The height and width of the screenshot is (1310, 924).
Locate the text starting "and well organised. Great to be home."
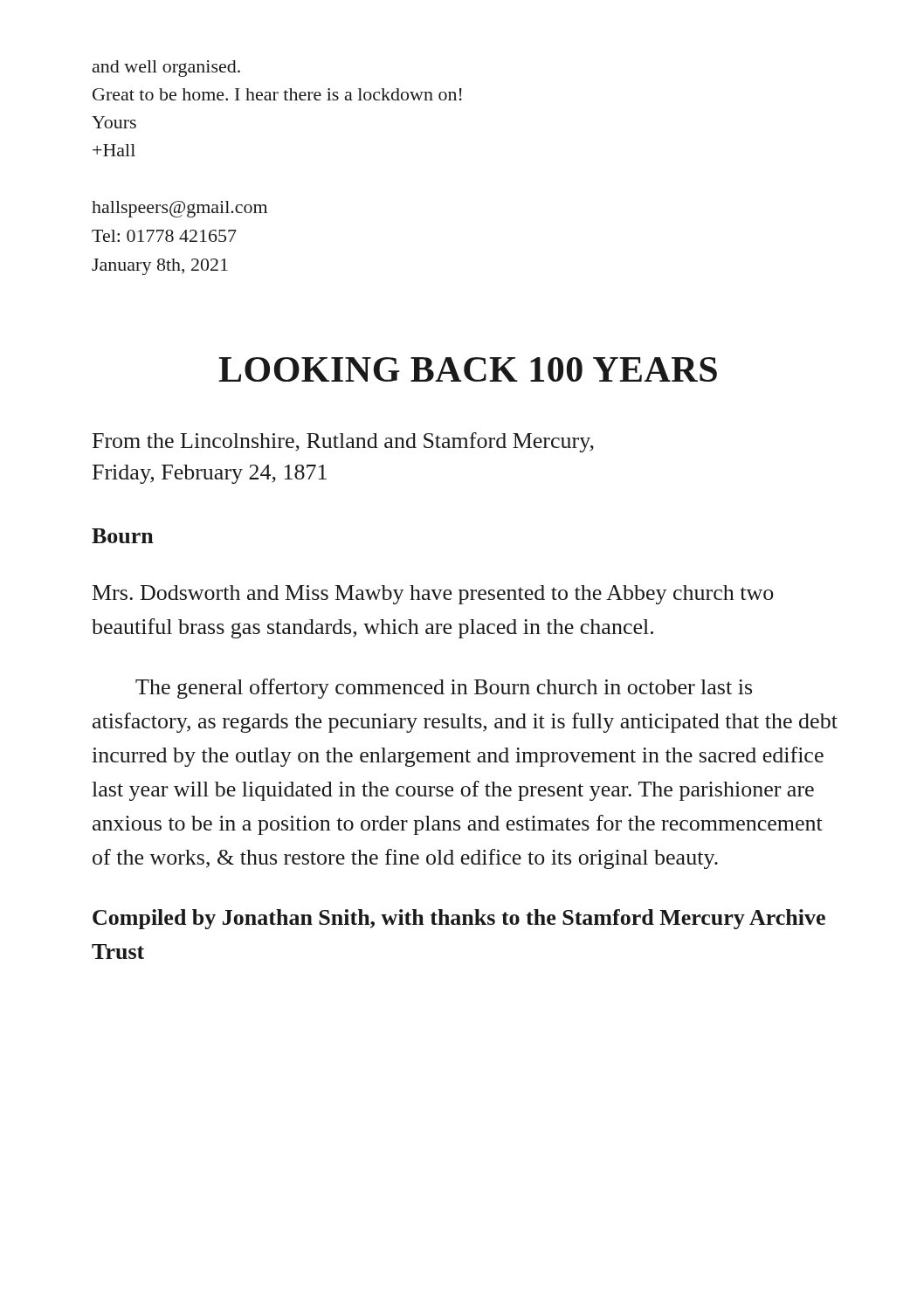[278, 108]
